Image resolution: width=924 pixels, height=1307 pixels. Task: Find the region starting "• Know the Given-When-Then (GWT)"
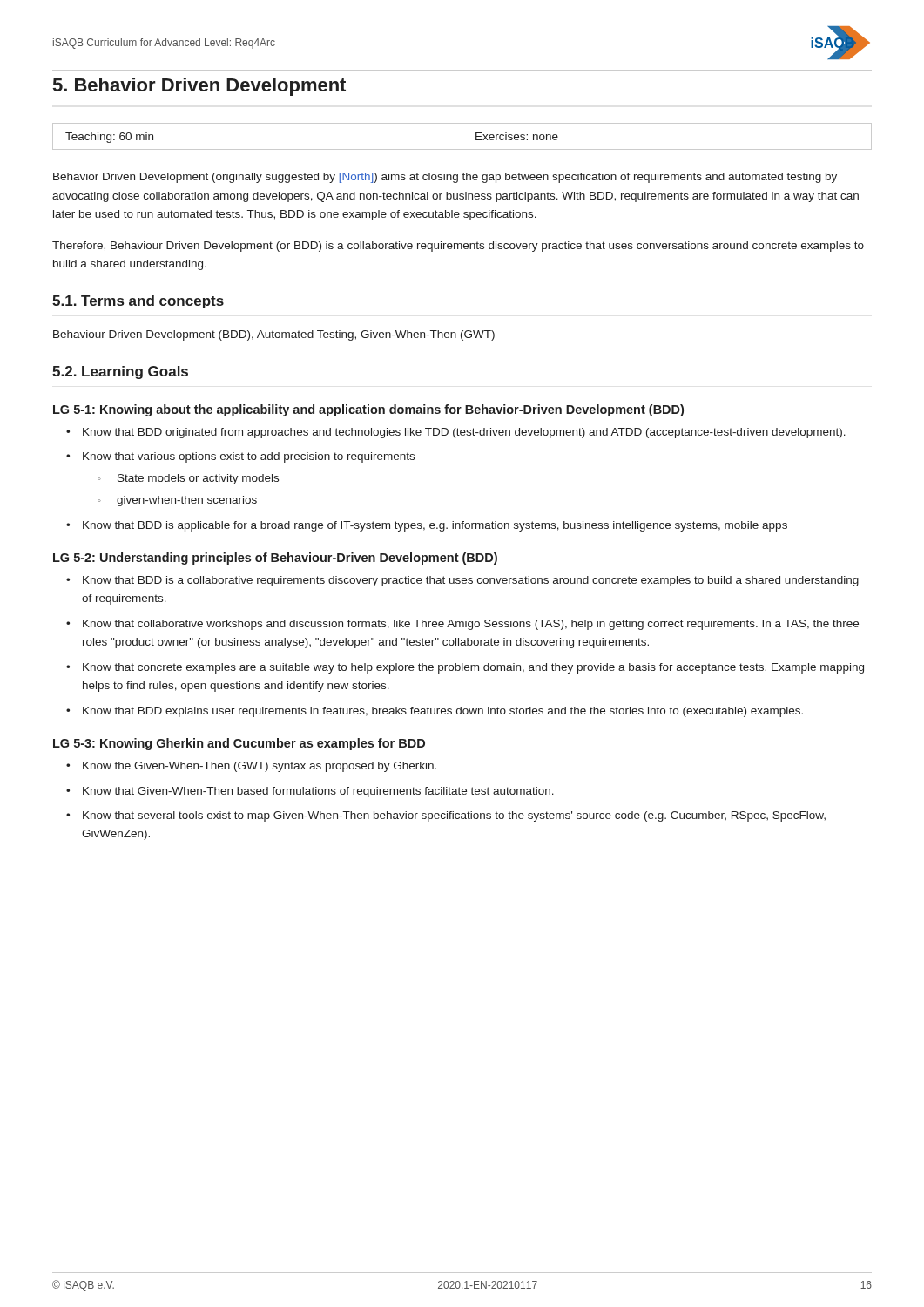click(251, 767)
